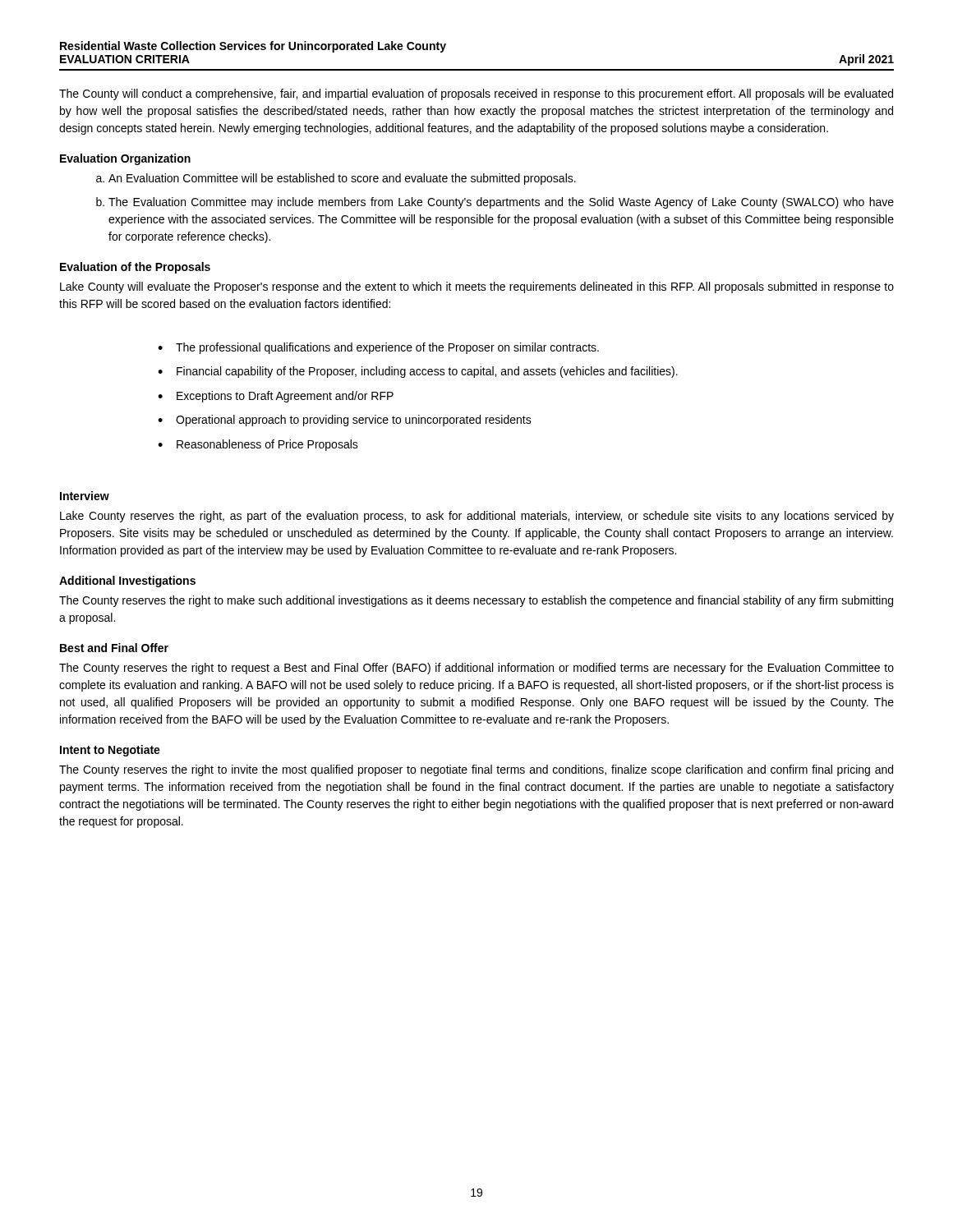Select the text starting "• Operational approach to"

(x=526, y=421)
